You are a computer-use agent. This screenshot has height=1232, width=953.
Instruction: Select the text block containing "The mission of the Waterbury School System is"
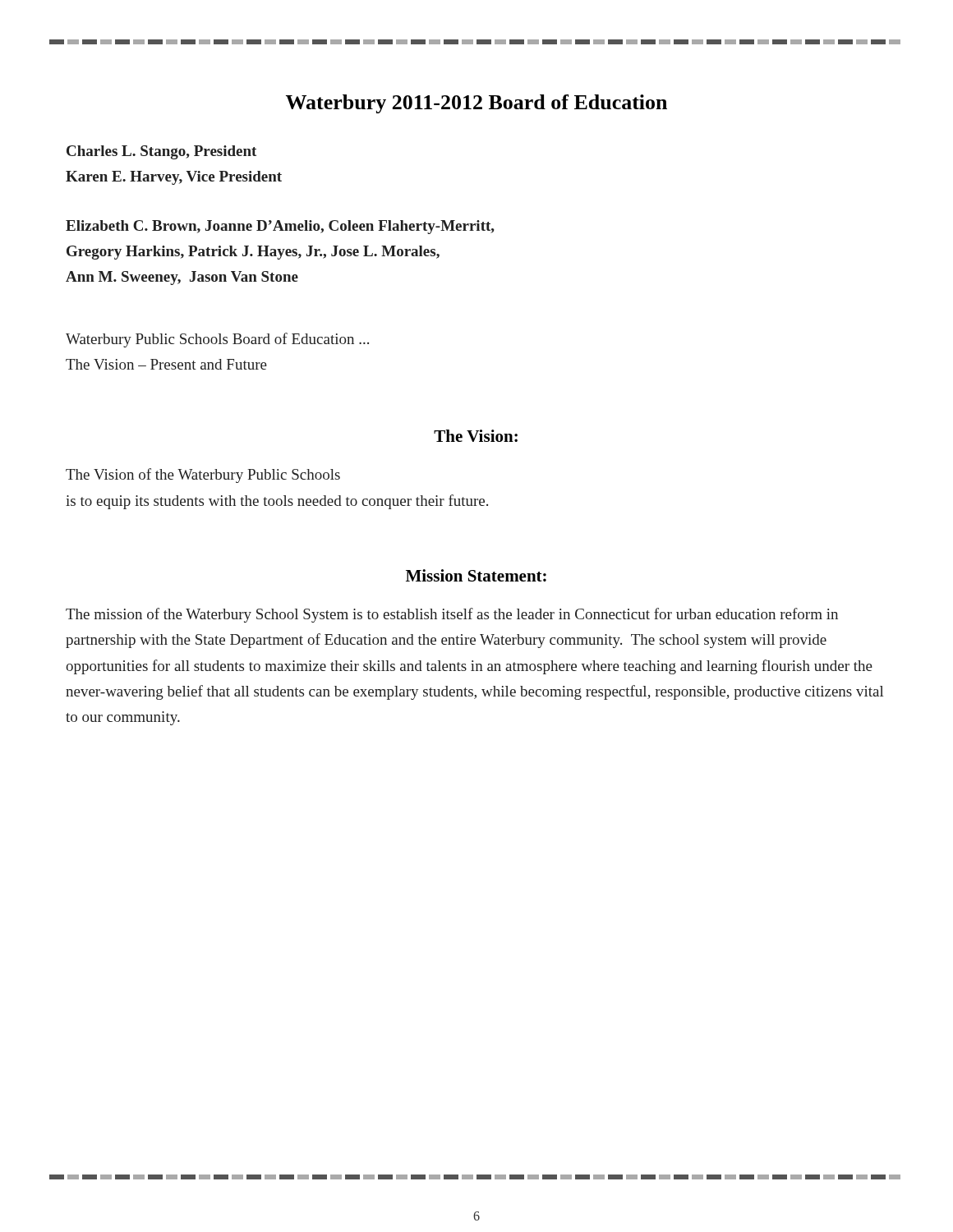point(475,666)
